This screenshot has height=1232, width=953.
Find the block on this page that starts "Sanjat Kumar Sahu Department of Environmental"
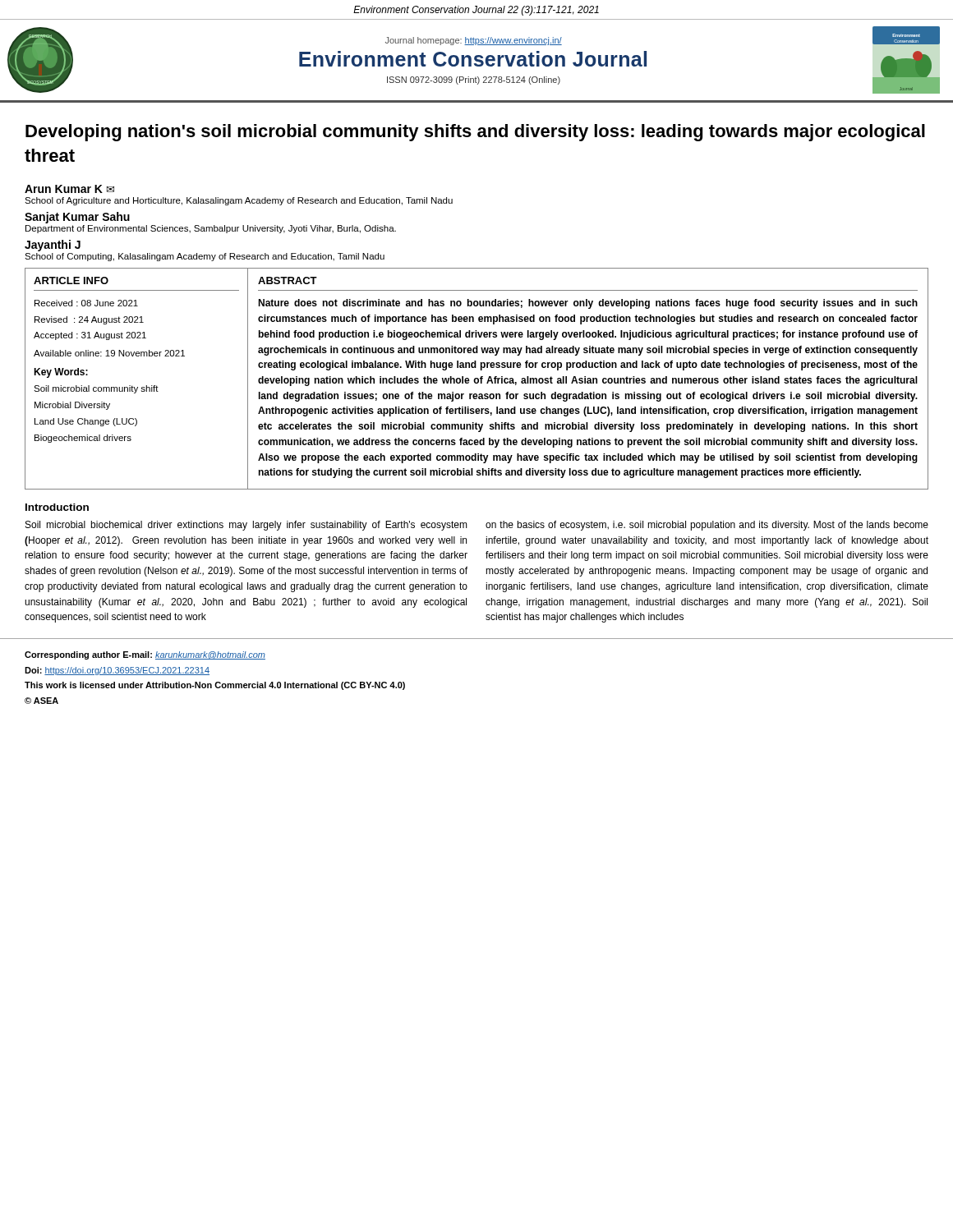pos(77,218)
